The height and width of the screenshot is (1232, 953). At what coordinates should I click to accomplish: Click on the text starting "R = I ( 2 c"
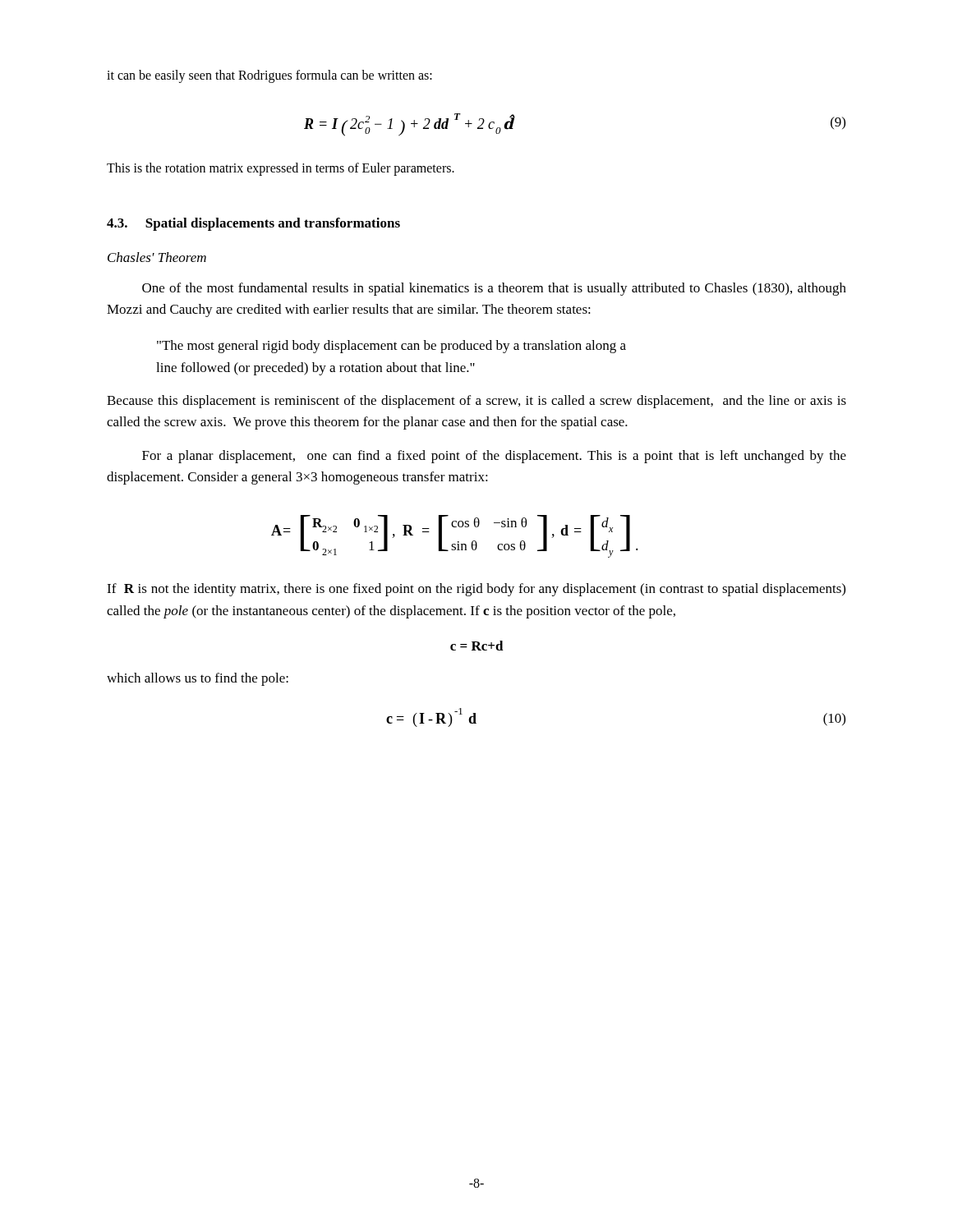(x=403, y=124)
